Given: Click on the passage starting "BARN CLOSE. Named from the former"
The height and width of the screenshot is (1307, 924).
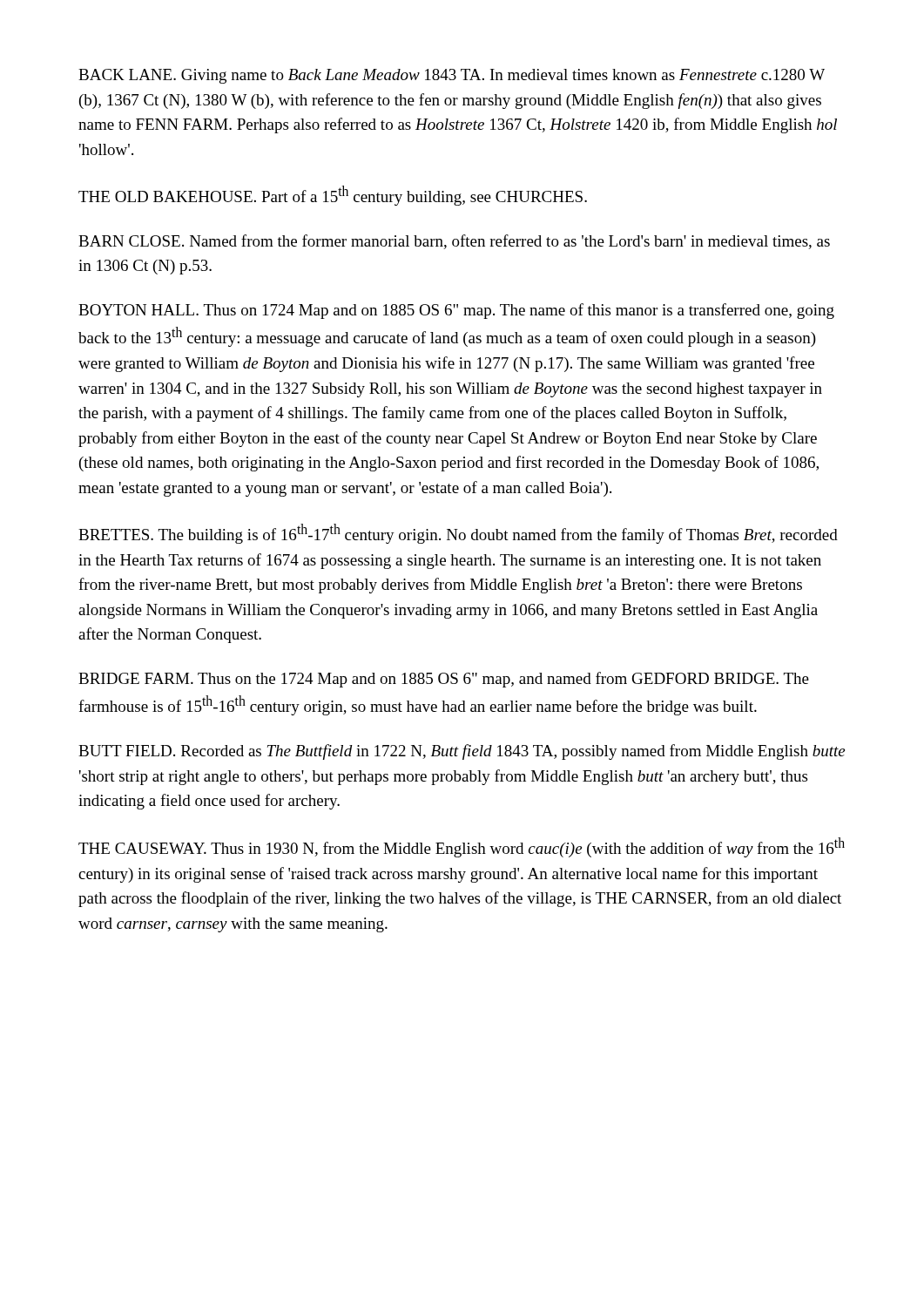Looking at the screenshot, I should 454,253.
